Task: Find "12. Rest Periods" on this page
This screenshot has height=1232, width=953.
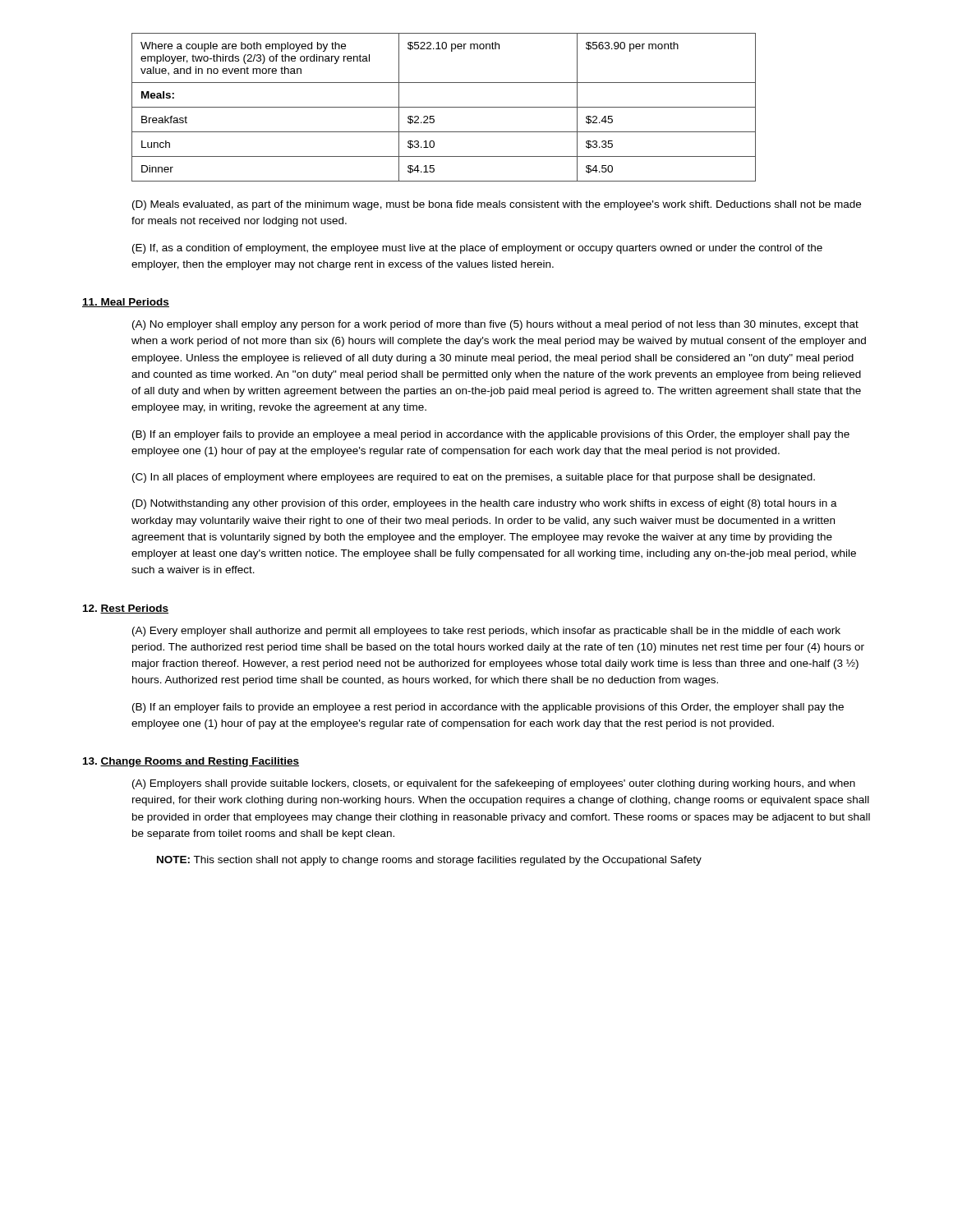Action: 125,608
